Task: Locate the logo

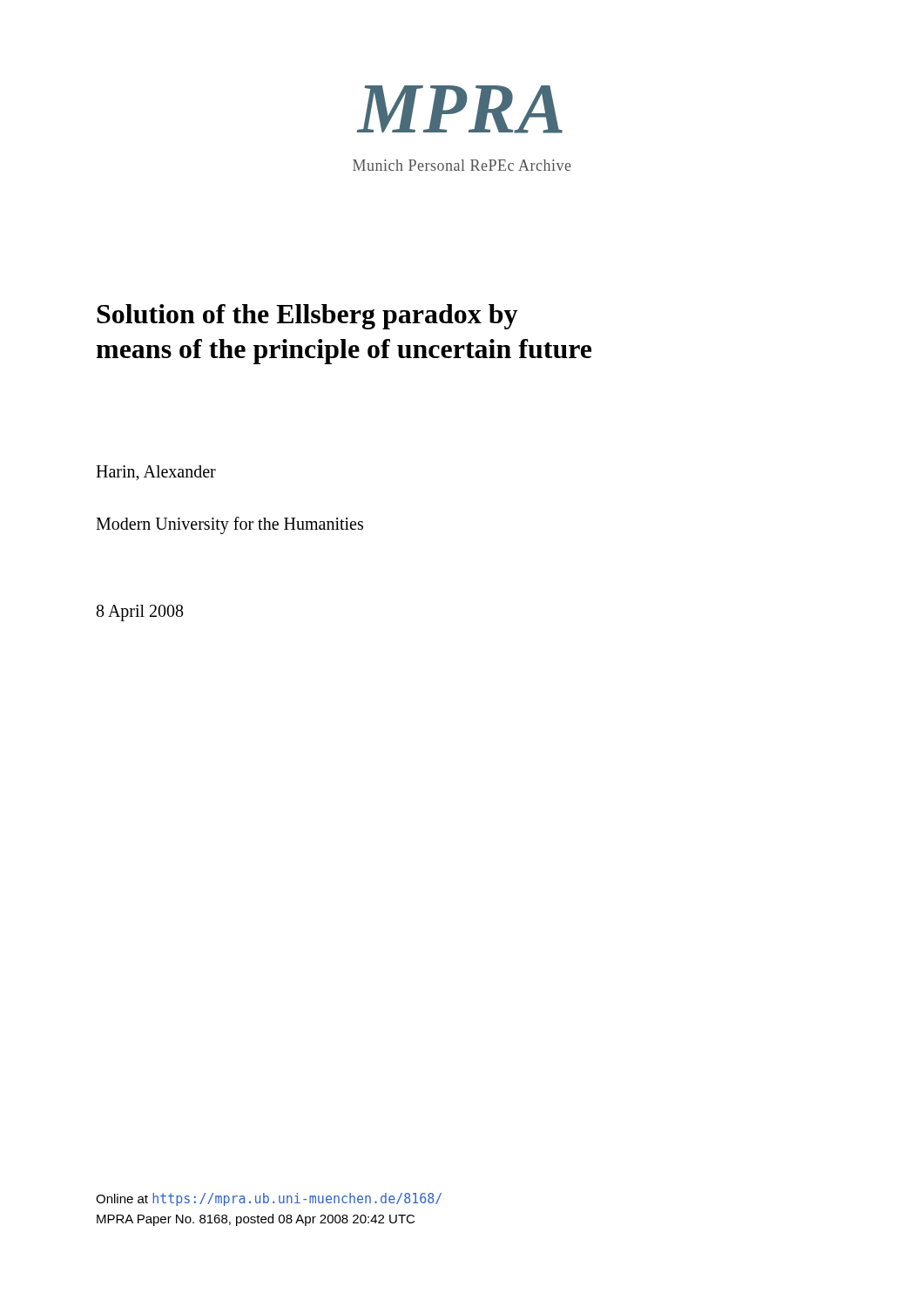Action: [462, 122]
